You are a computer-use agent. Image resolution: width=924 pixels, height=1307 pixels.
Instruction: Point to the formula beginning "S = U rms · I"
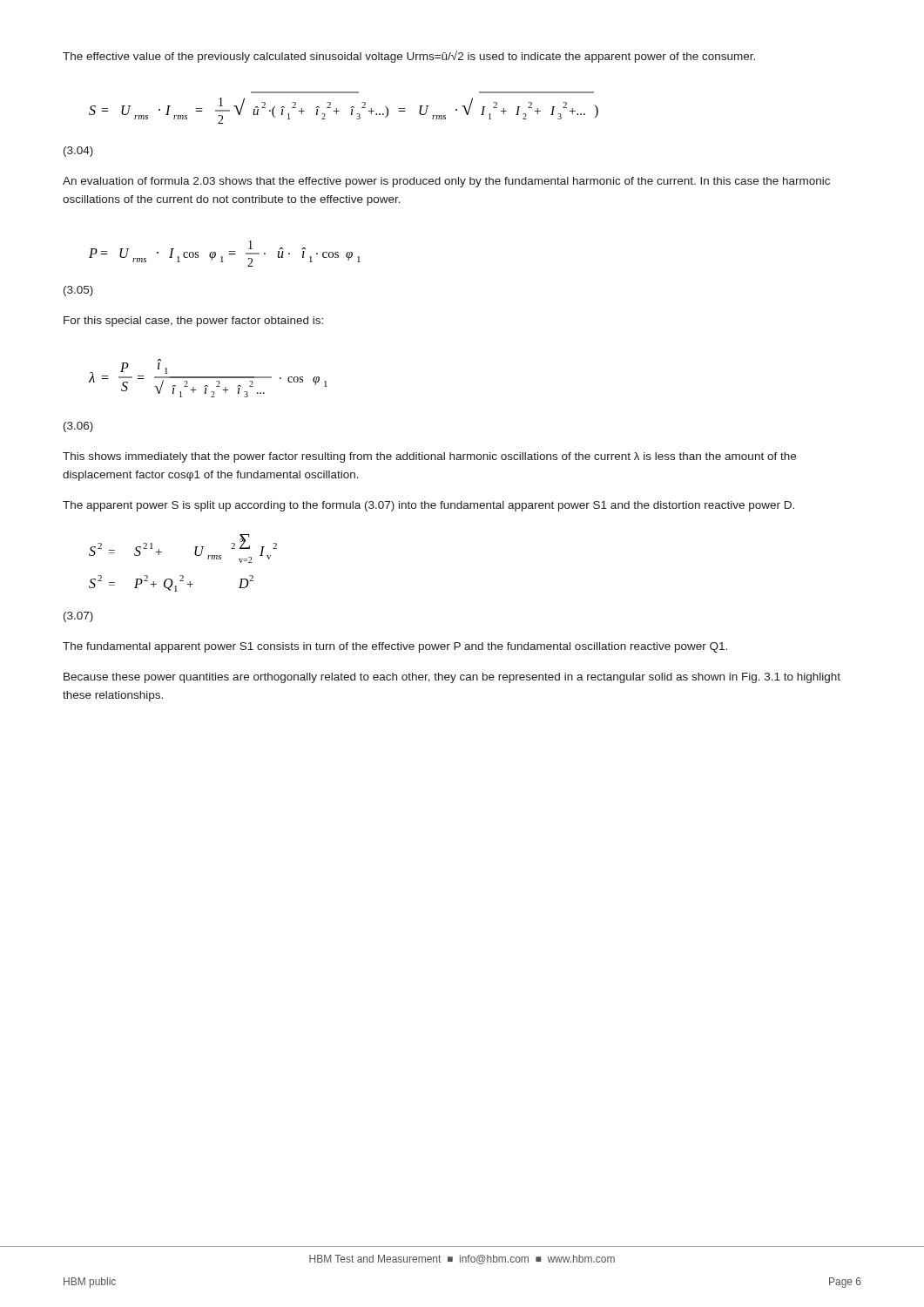[x=359, y=109]
